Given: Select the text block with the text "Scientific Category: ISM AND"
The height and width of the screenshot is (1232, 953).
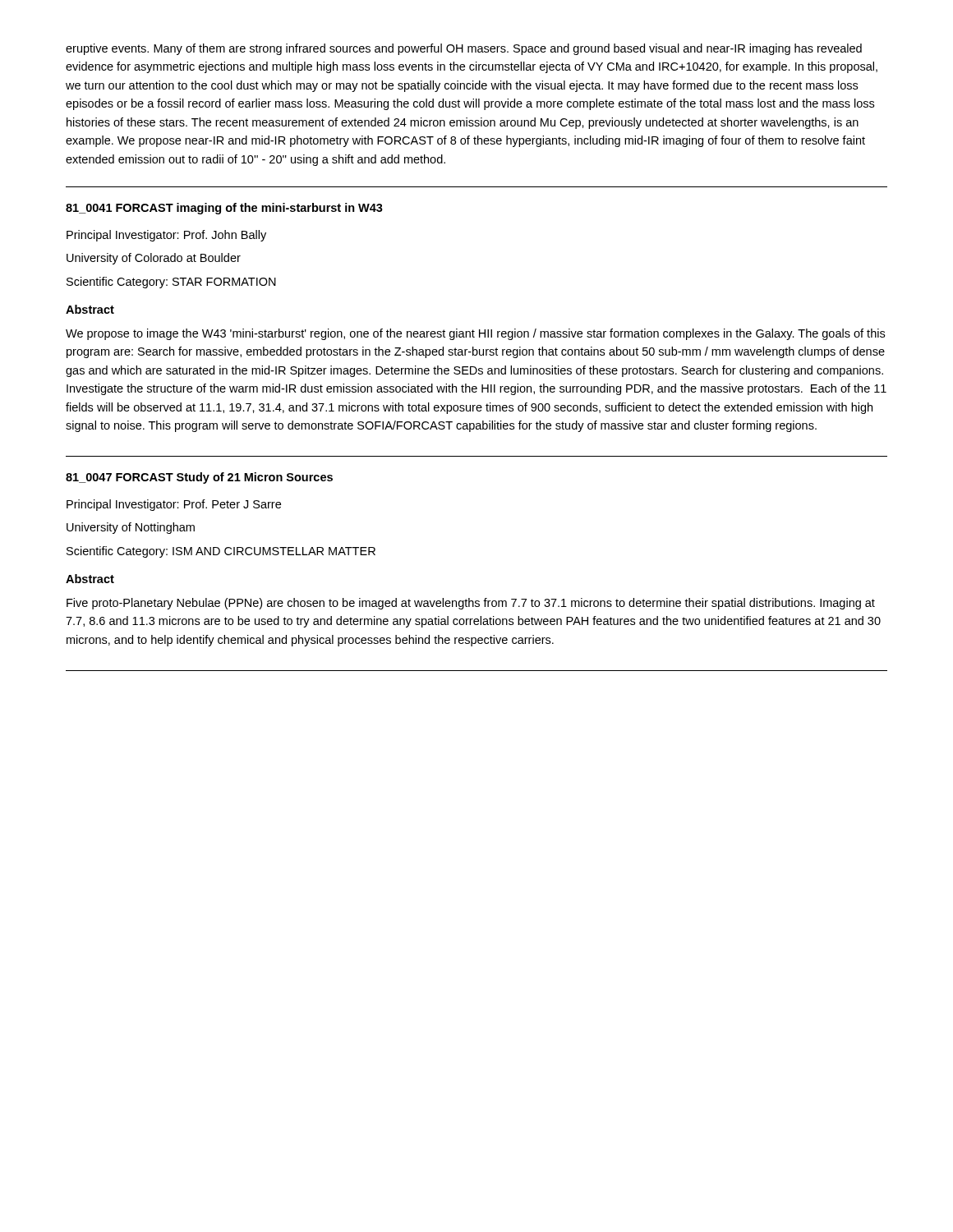Looking at the screenshot, I should (221, 551).
